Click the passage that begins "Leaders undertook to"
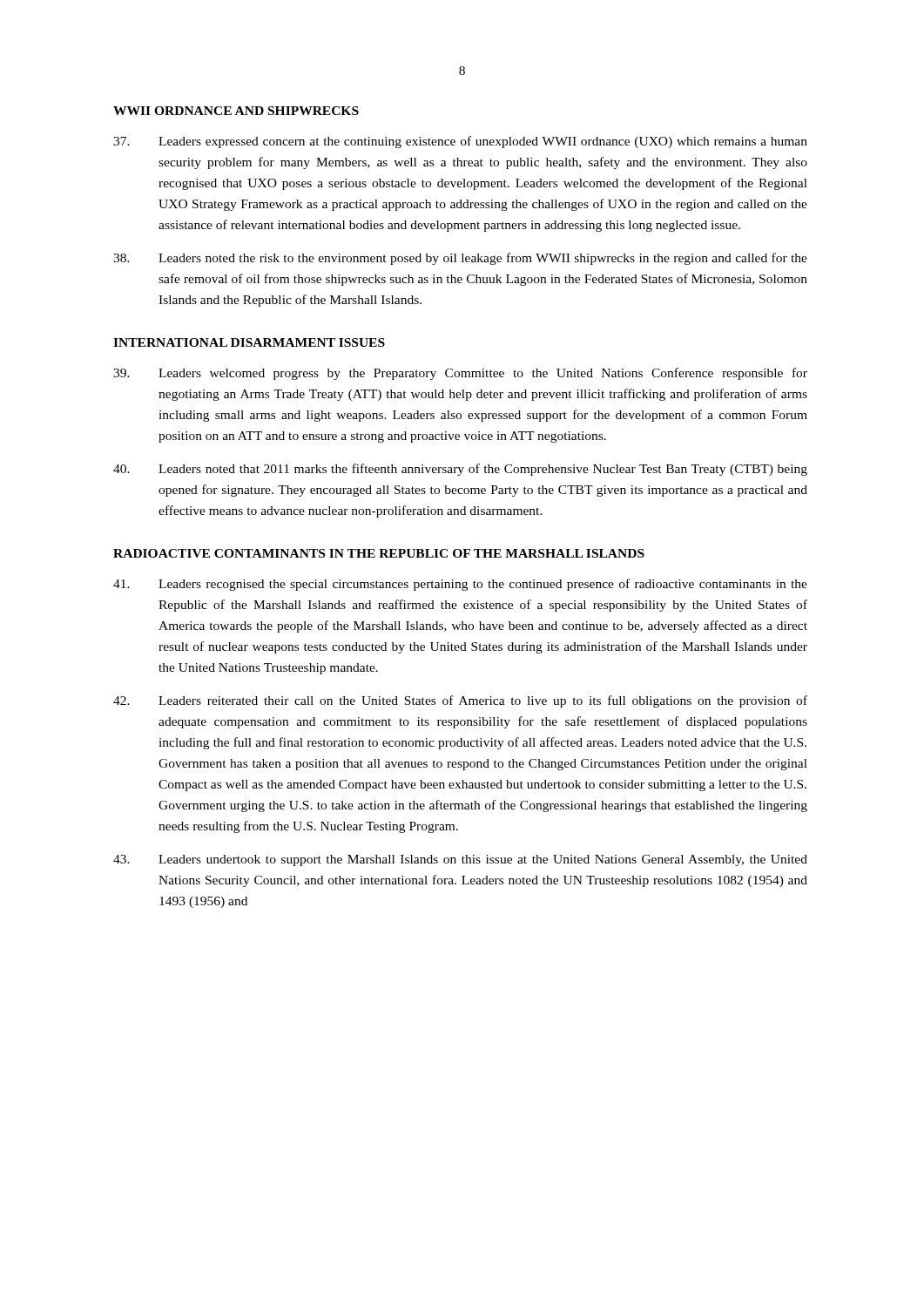Image resolution: width=924 pixels, height=1307 pixels. click(x=460, y=880)
